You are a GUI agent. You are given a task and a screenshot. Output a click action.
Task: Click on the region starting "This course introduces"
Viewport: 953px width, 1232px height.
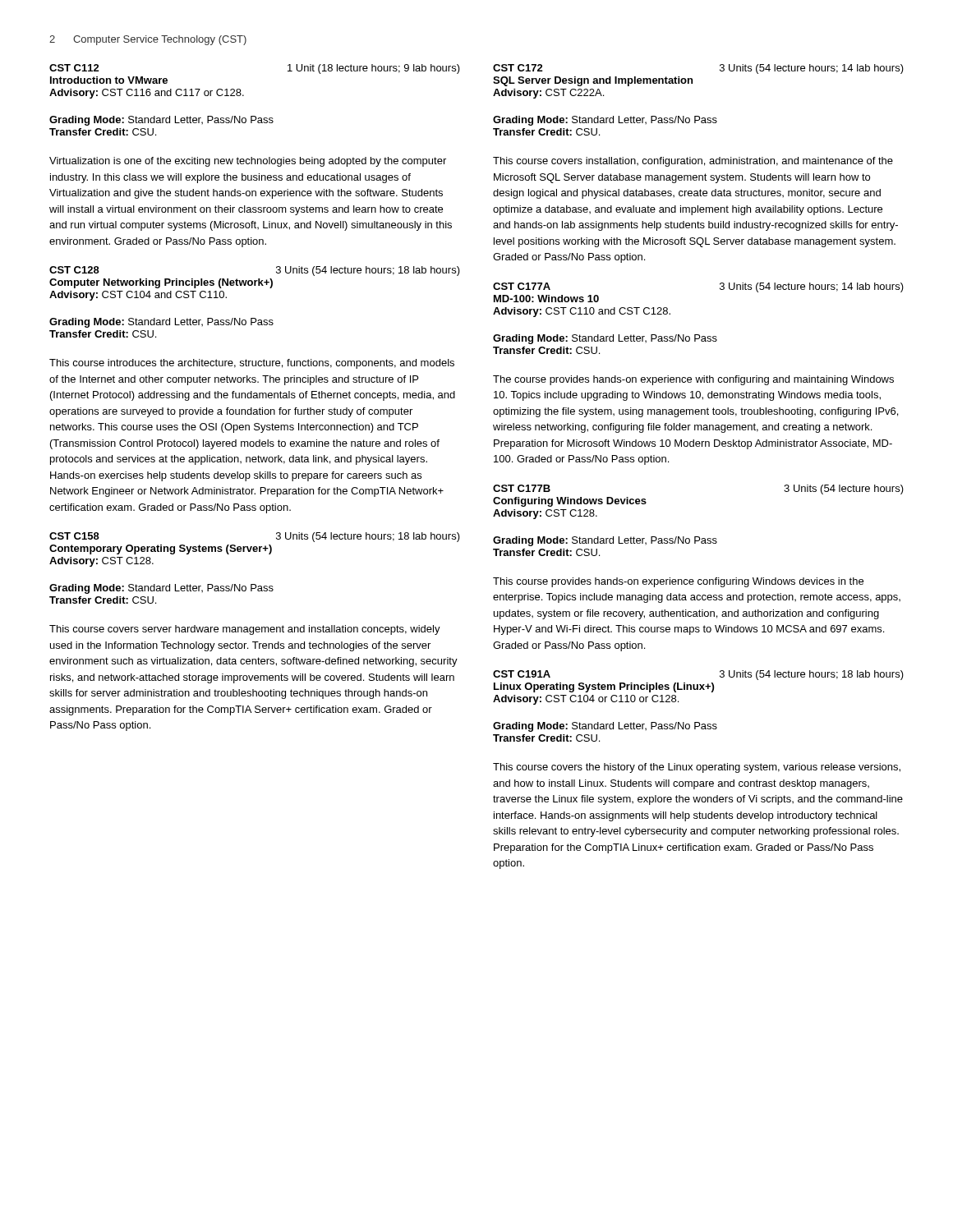[x=255, y=435]
